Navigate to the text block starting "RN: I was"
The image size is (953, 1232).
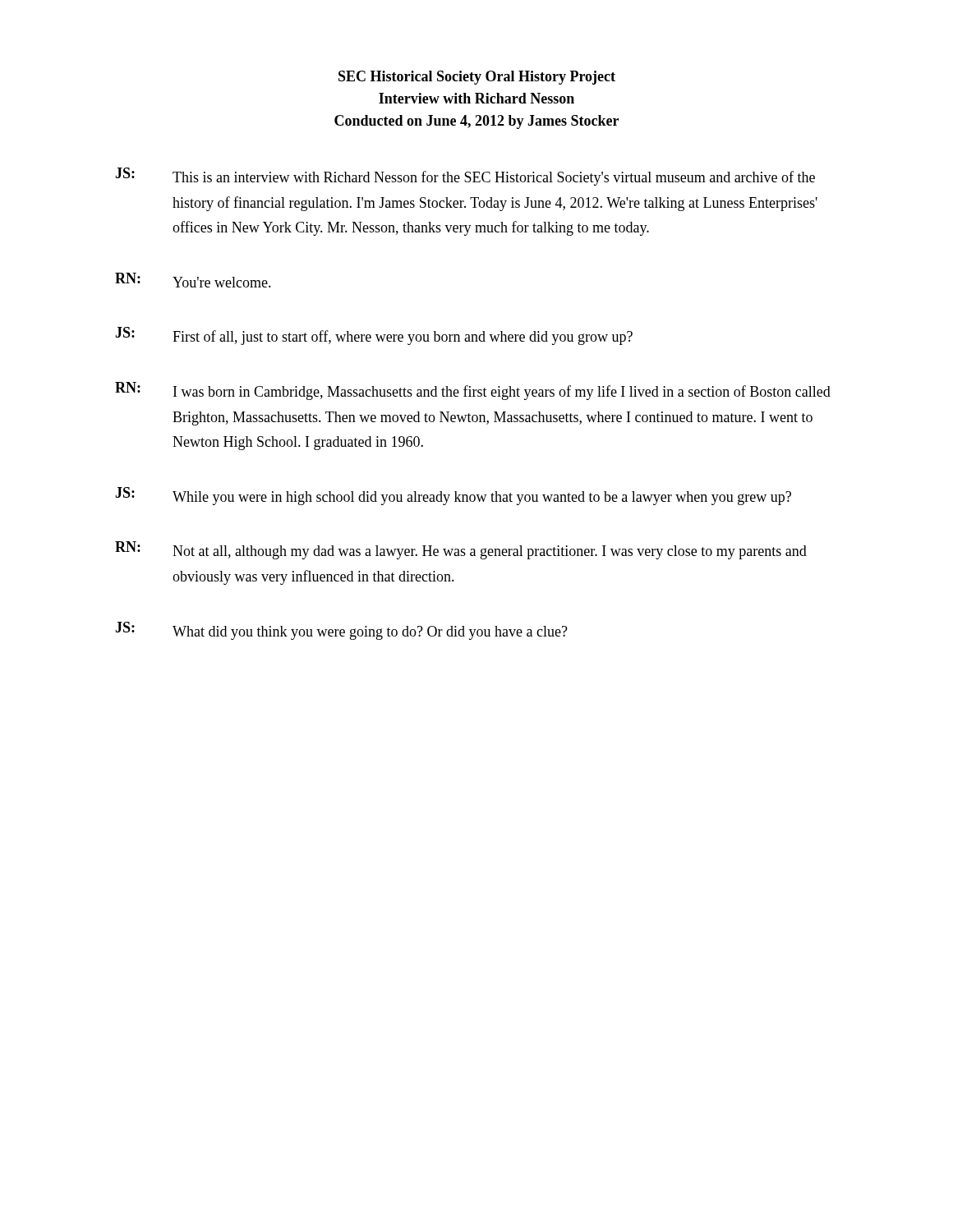click(x=476, y=417)
